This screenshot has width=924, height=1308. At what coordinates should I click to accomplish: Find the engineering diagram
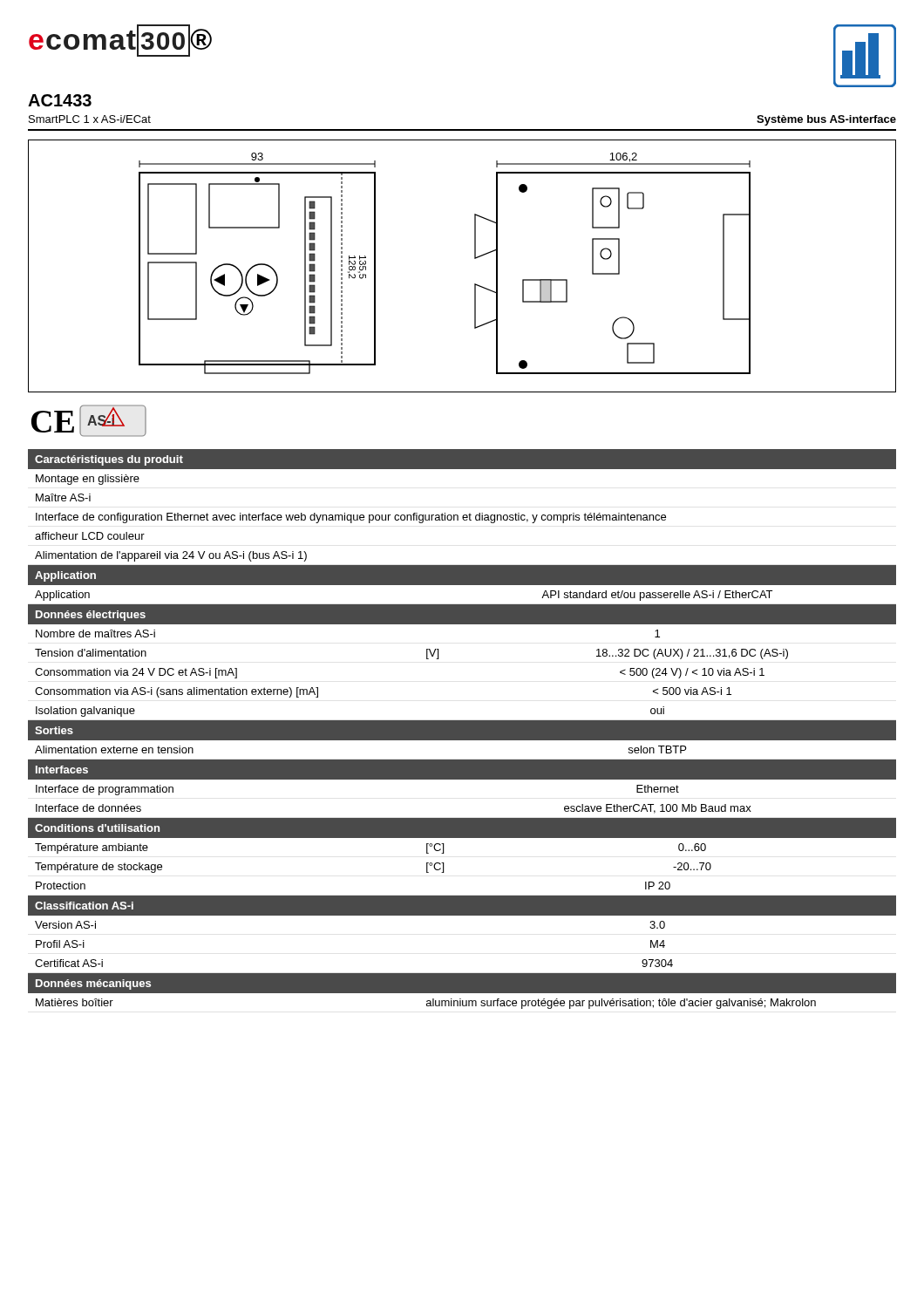462,266
